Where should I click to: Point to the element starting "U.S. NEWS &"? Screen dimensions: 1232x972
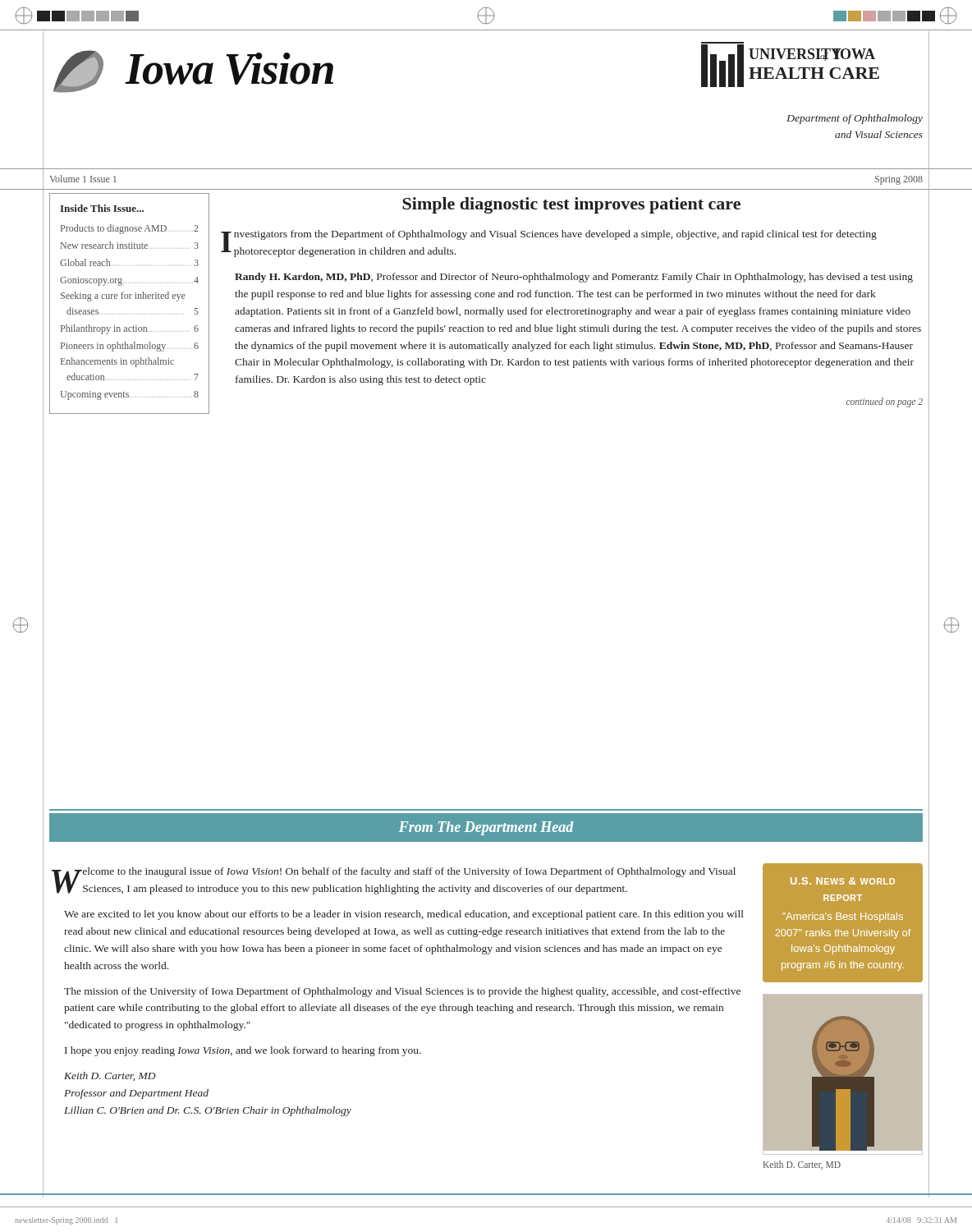pyautogui.click(x=843, y=923)
